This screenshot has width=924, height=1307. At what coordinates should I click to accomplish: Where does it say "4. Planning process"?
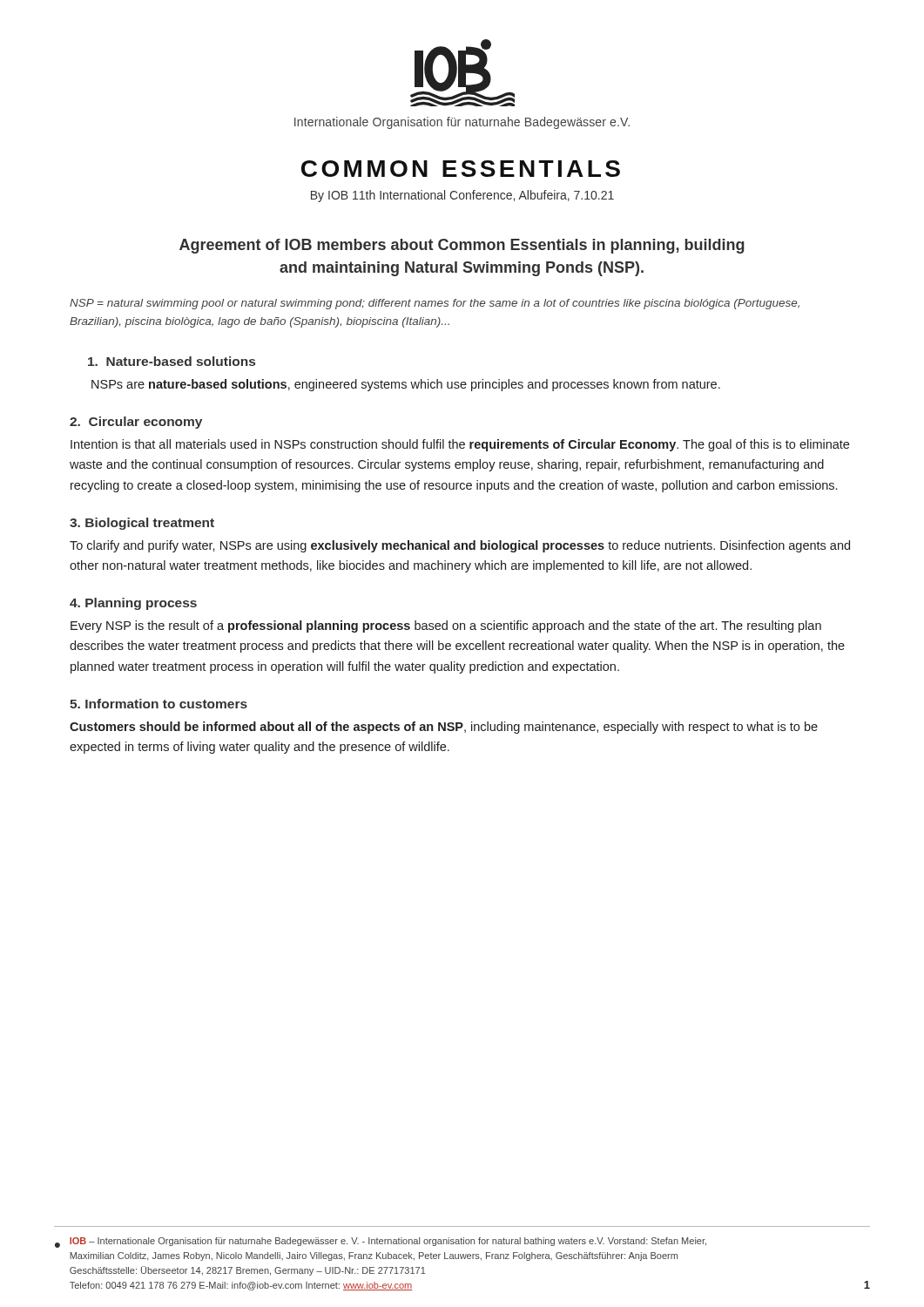click(133, 603)
